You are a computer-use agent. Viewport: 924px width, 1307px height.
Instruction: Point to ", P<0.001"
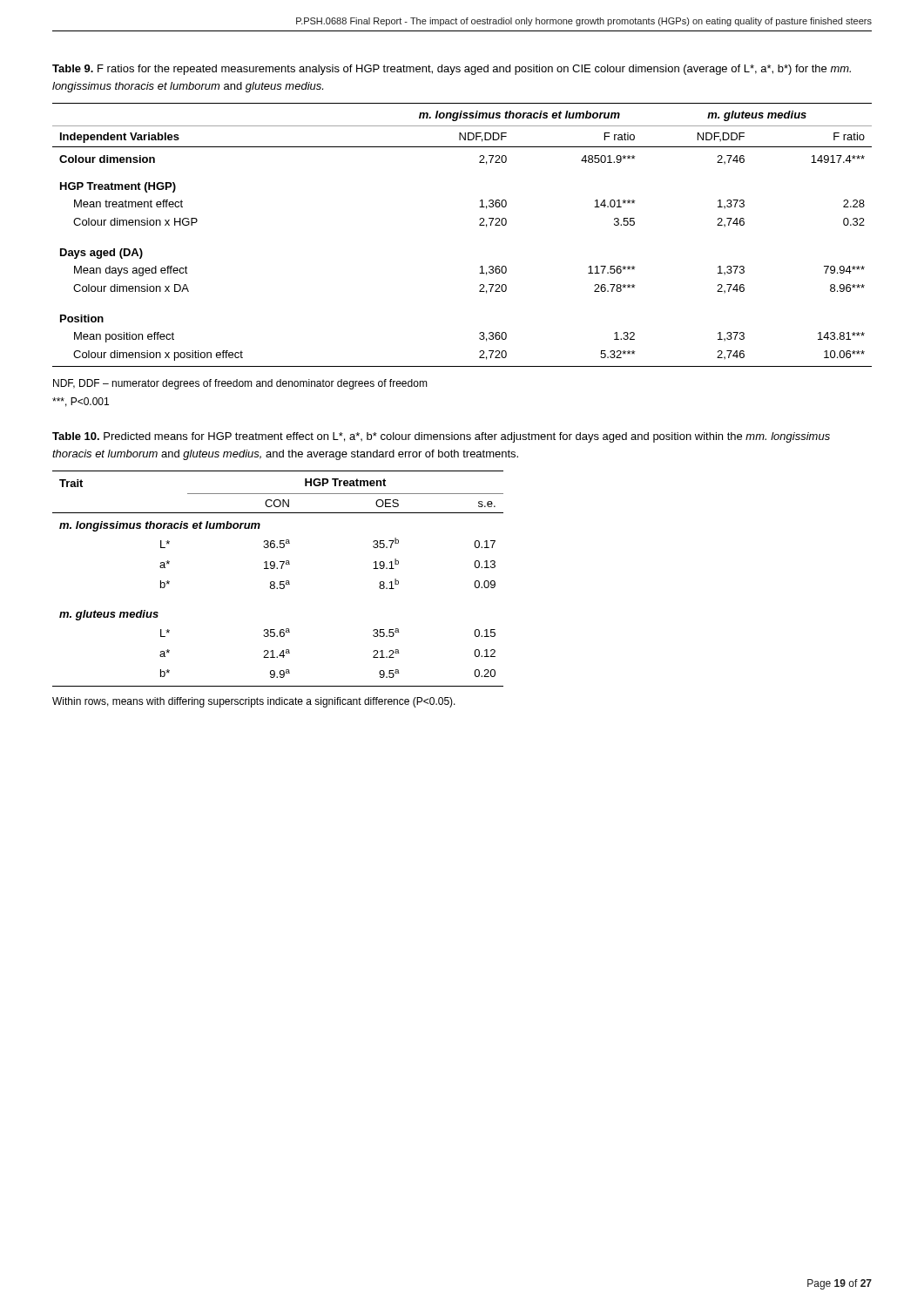[81, 402]
